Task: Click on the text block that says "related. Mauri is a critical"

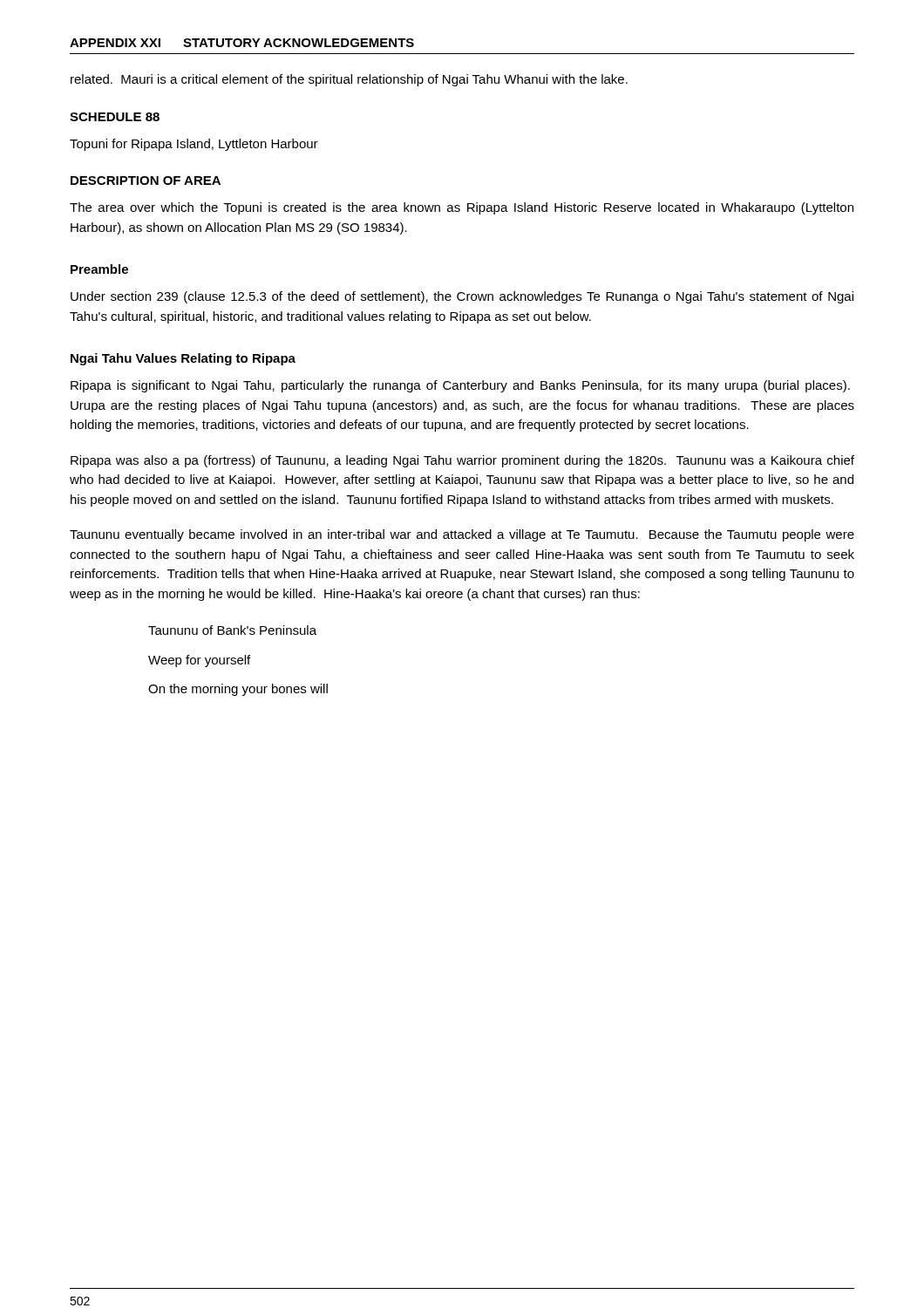Action: (349, 79)
